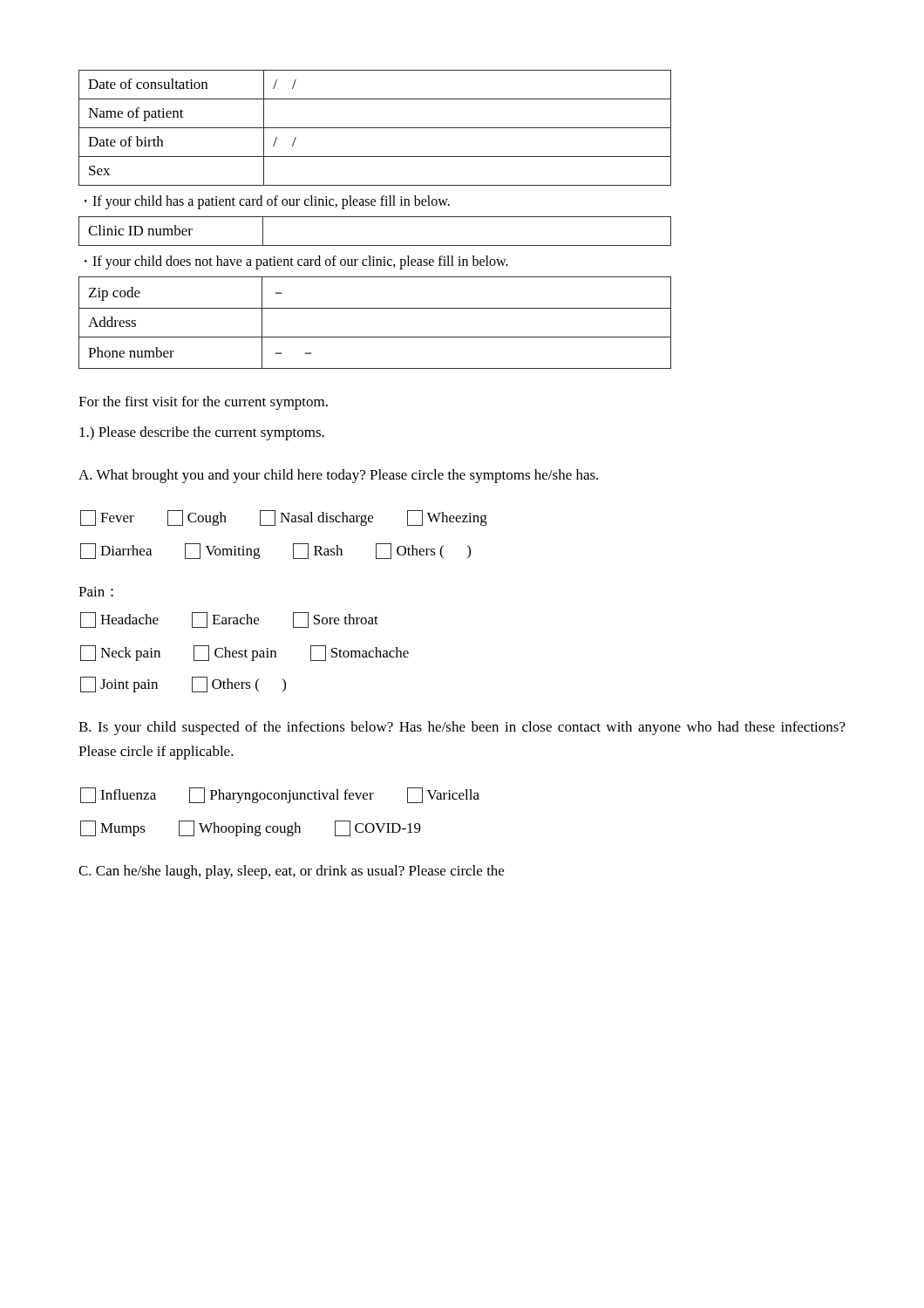
Task: Click on the list item that says "Diarrhea Vomiting Rash"
Action: (x=120, y=551)
